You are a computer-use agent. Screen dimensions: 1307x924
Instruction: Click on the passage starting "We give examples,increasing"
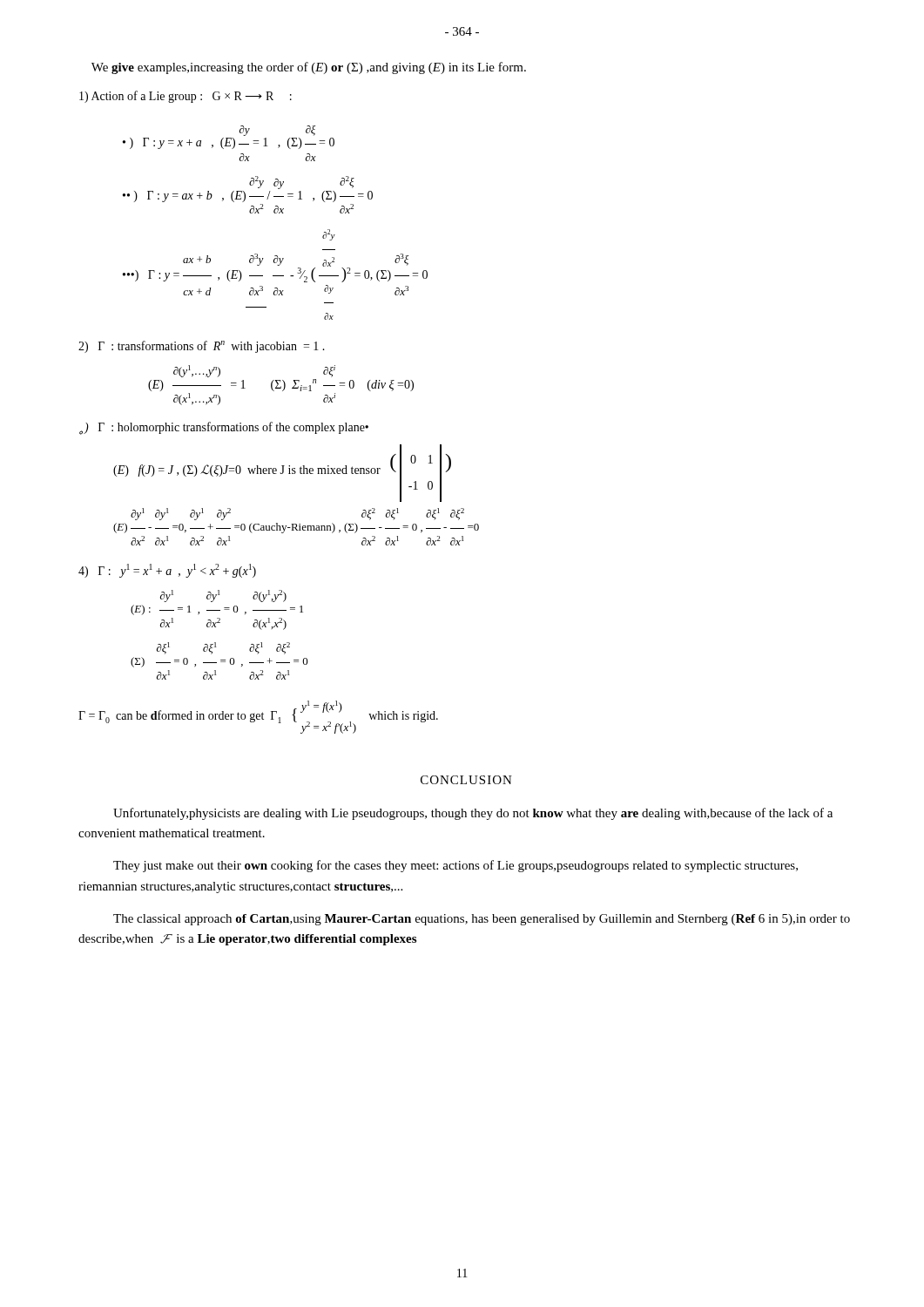302,67
